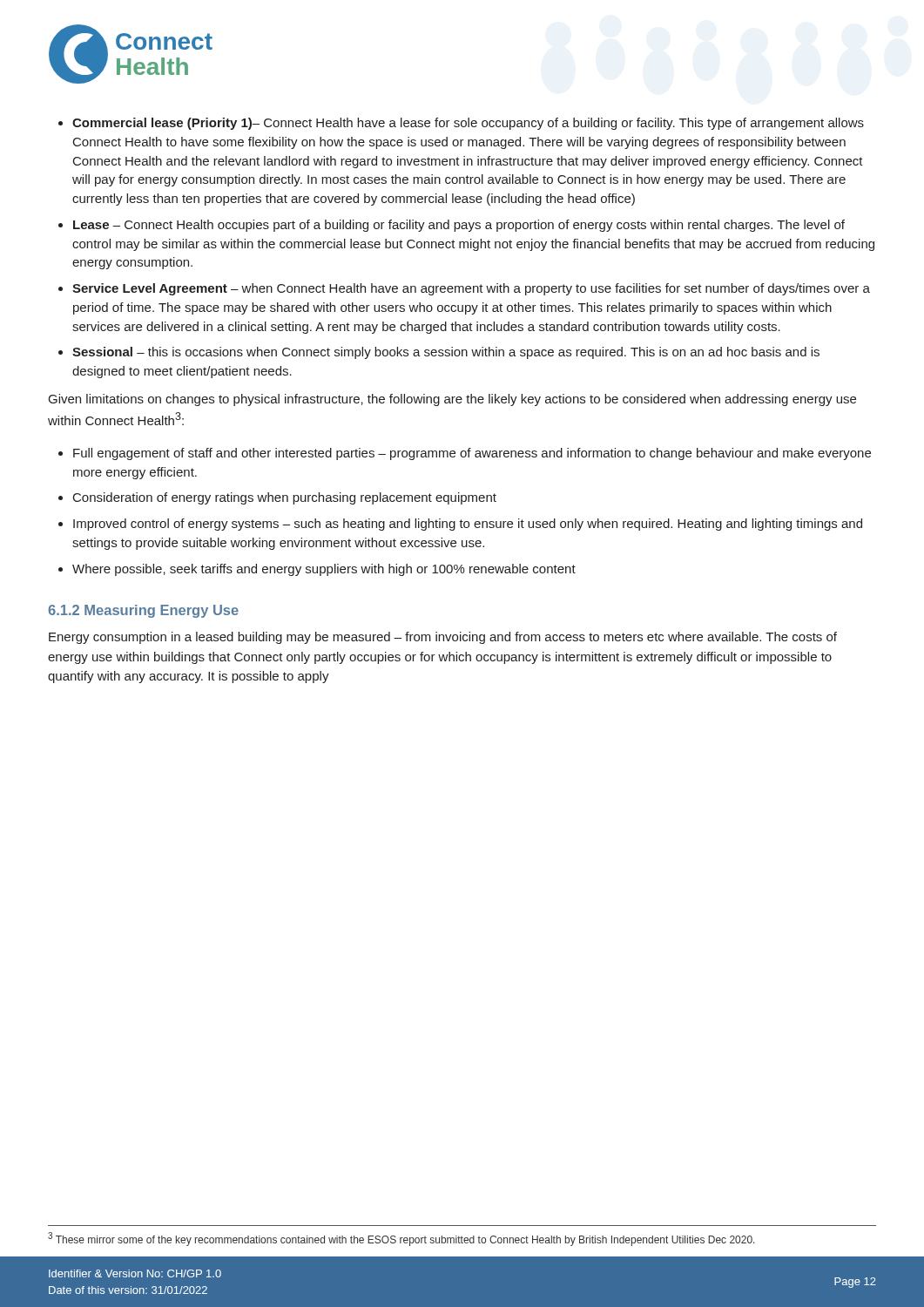Find the list item containing "Sessional – this is occasions when"
Viewport: 924px width, 1307px height.
tap(446, 361)
